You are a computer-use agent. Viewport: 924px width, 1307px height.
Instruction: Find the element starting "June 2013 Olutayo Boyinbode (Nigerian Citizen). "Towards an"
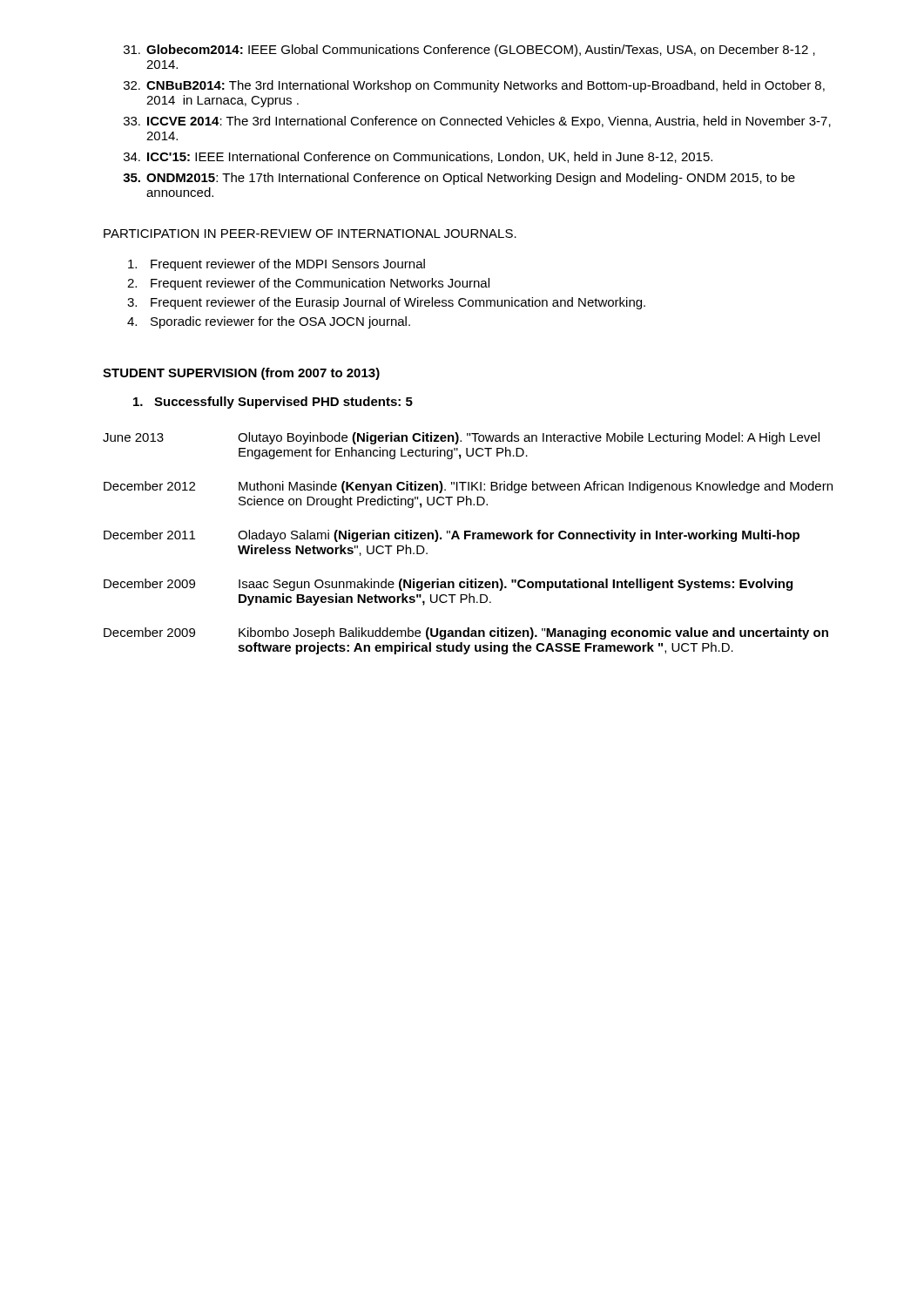(x=474, y=444)
